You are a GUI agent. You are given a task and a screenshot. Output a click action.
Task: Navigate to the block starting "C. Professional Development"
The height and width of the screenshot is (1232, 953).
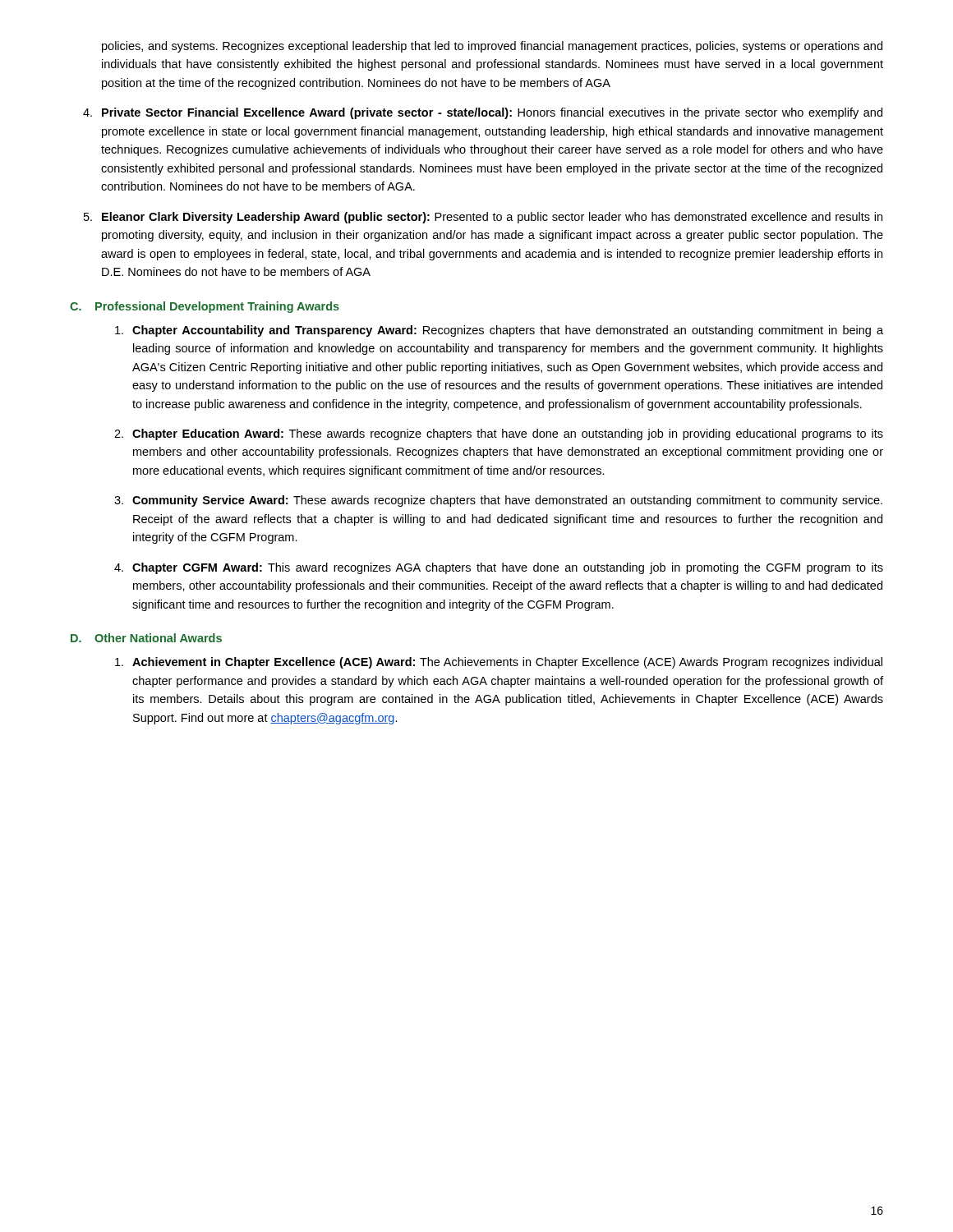pyautogui.click(x=205, y=307)
